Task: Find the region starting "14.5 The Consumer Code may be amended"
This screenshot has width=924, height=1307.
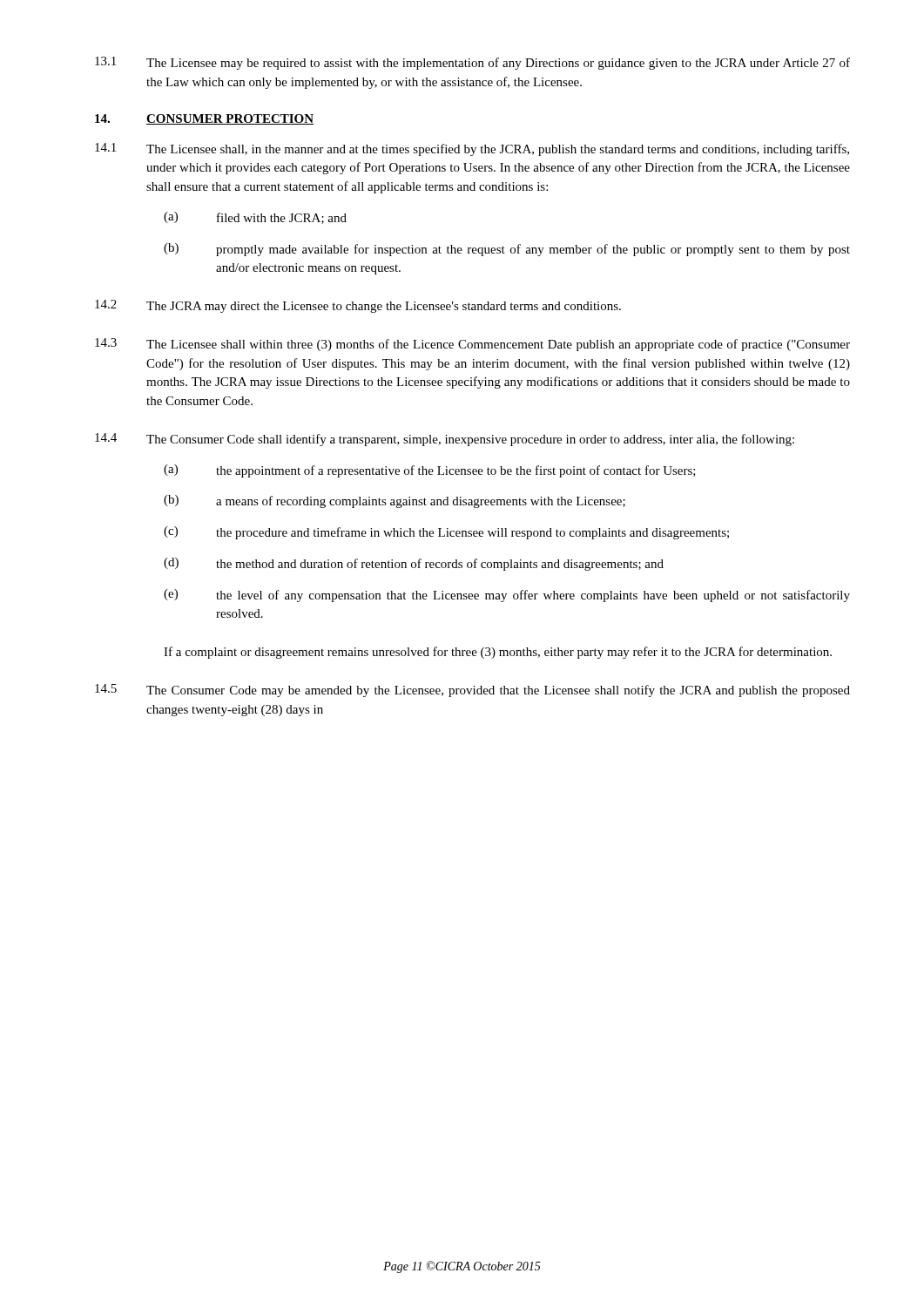Action: pyautogui.click(x=472, y=700)
